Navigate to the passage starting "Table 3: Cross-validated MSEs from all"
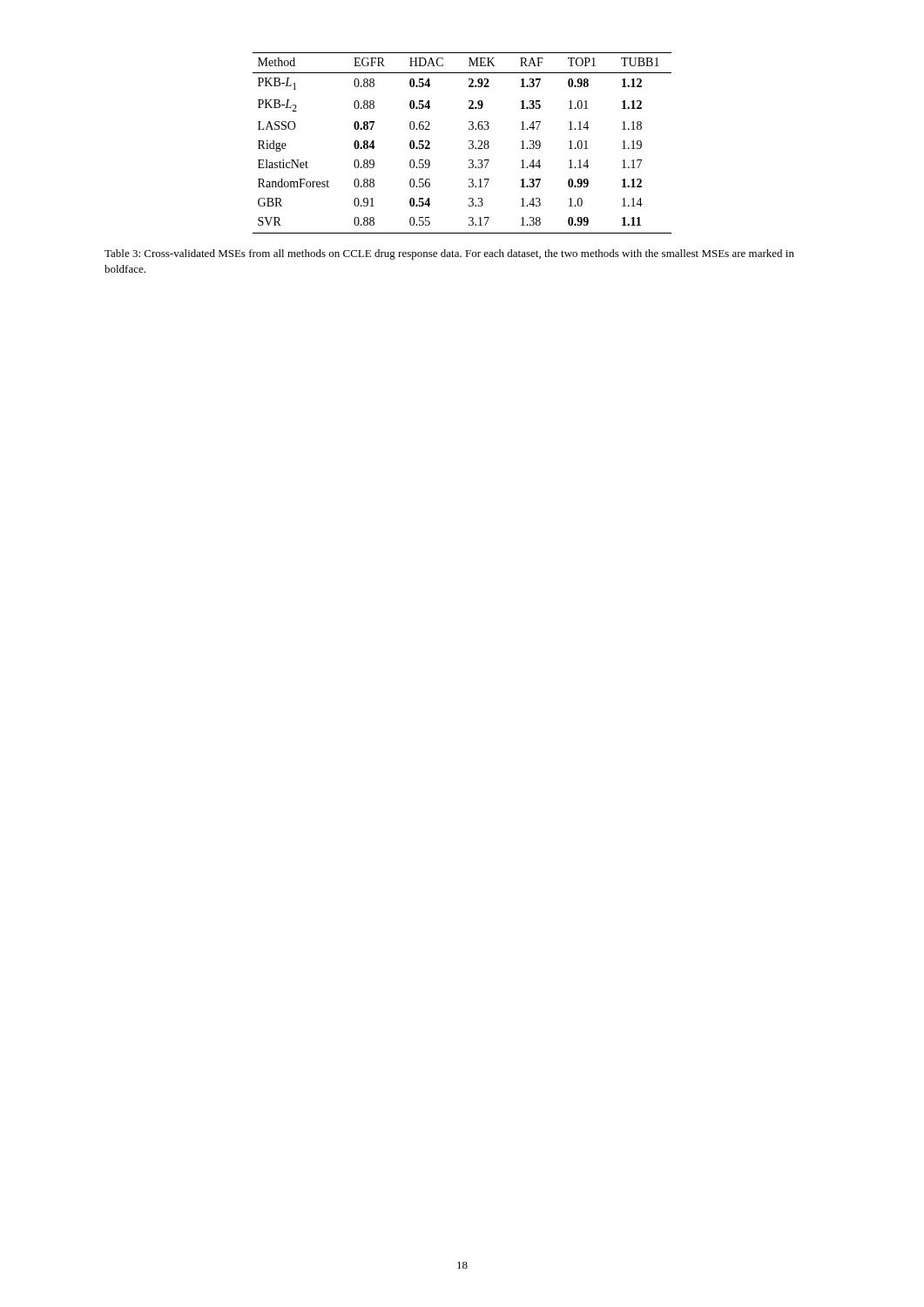Viewport: 924px width, 1307px height. tap(449, 261)
